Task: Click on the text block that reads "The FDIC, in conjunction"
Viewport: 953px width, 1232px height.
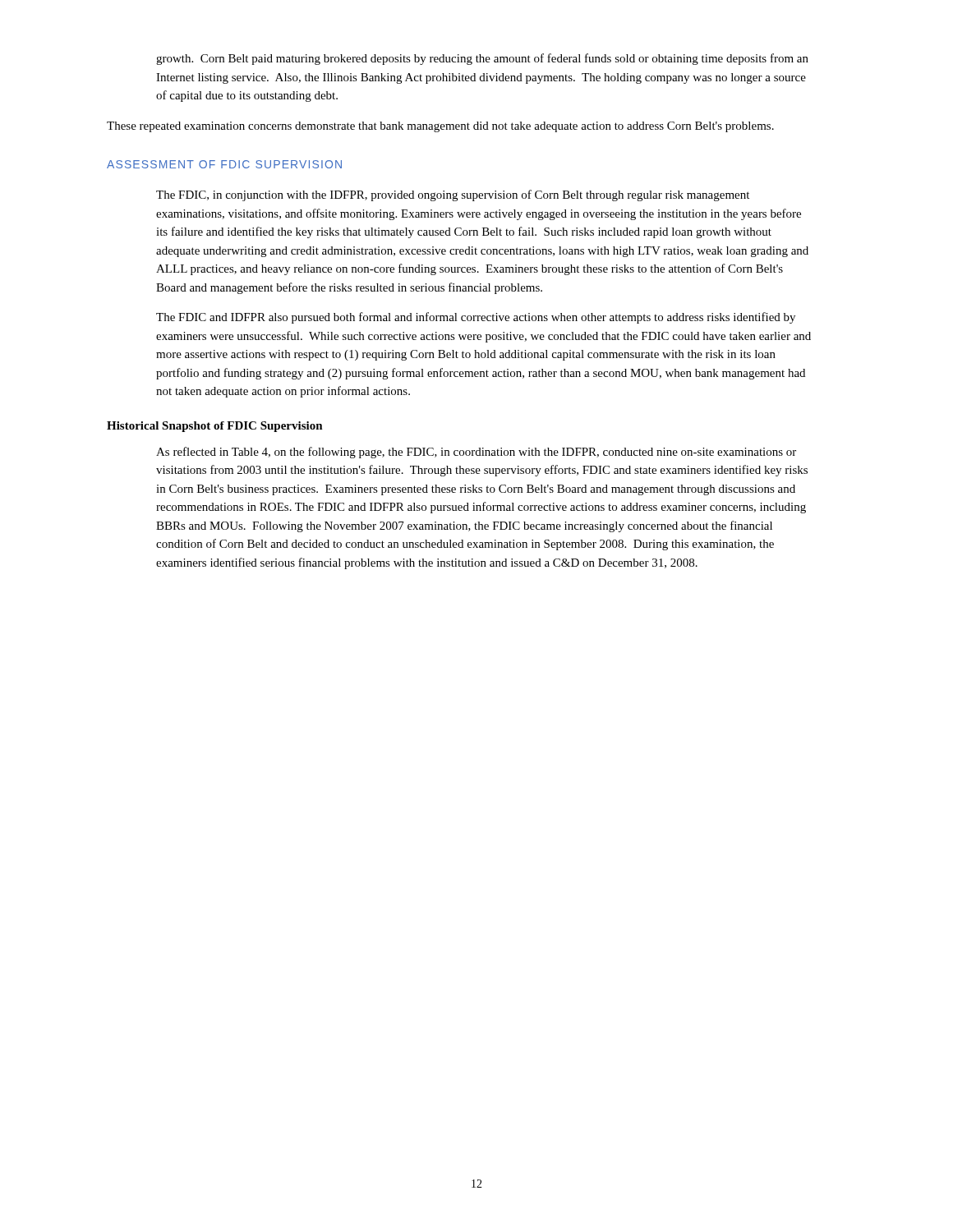Action: tap(482, 241)
